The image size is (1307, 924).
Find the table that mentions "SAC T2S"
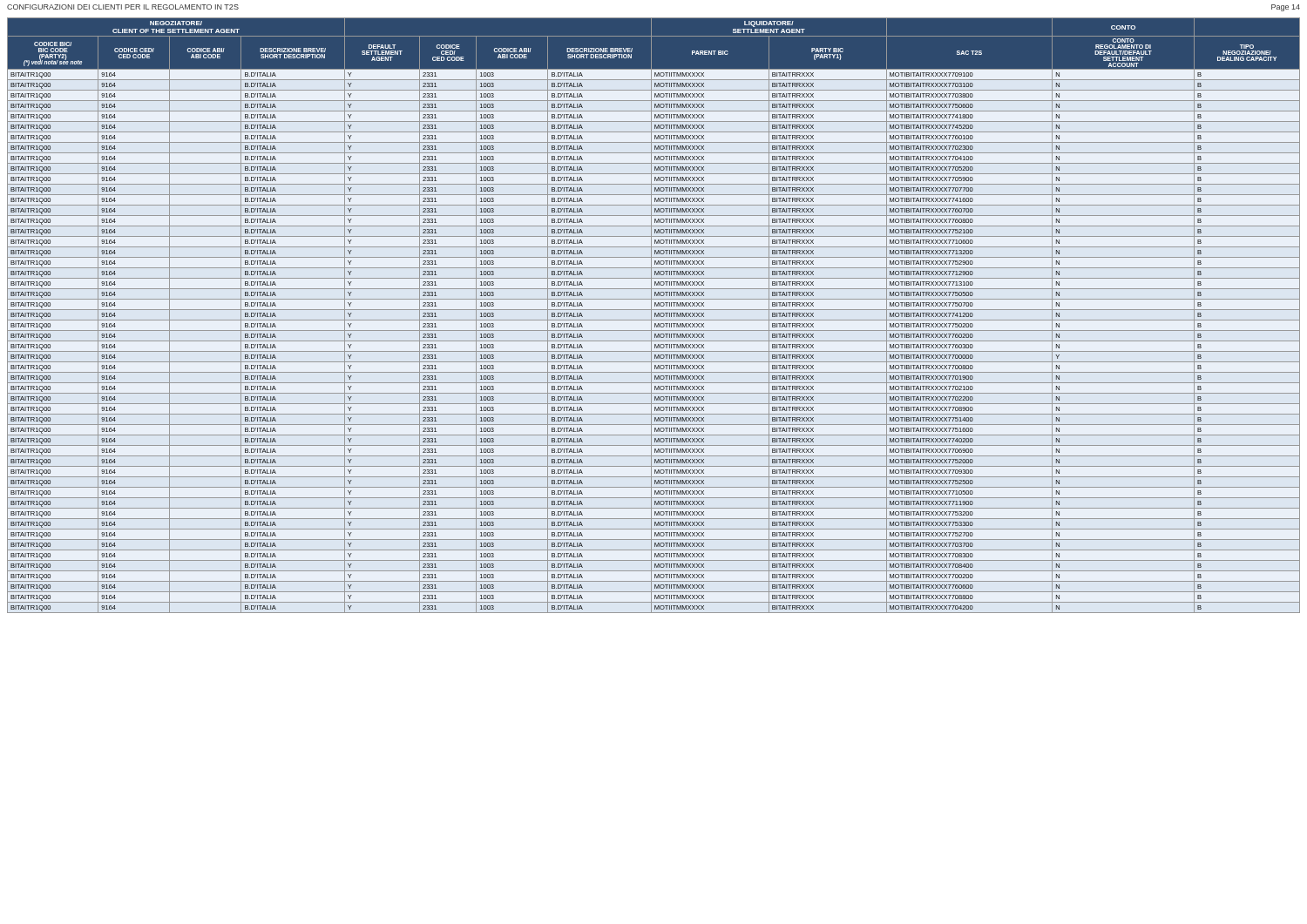tap(654, 469)
